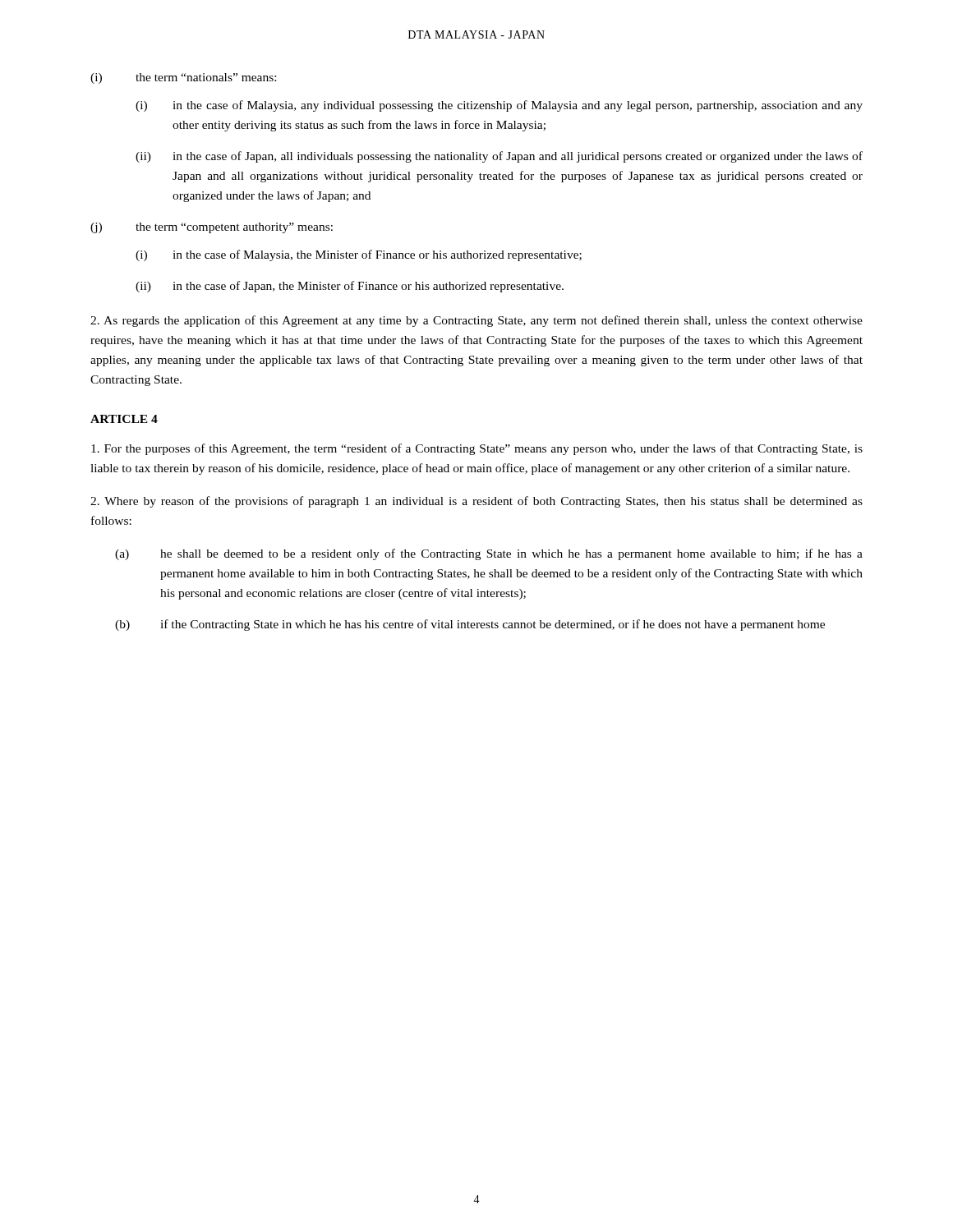Click the passage that begins "Where by reason of"

click(x=476, y=510)
